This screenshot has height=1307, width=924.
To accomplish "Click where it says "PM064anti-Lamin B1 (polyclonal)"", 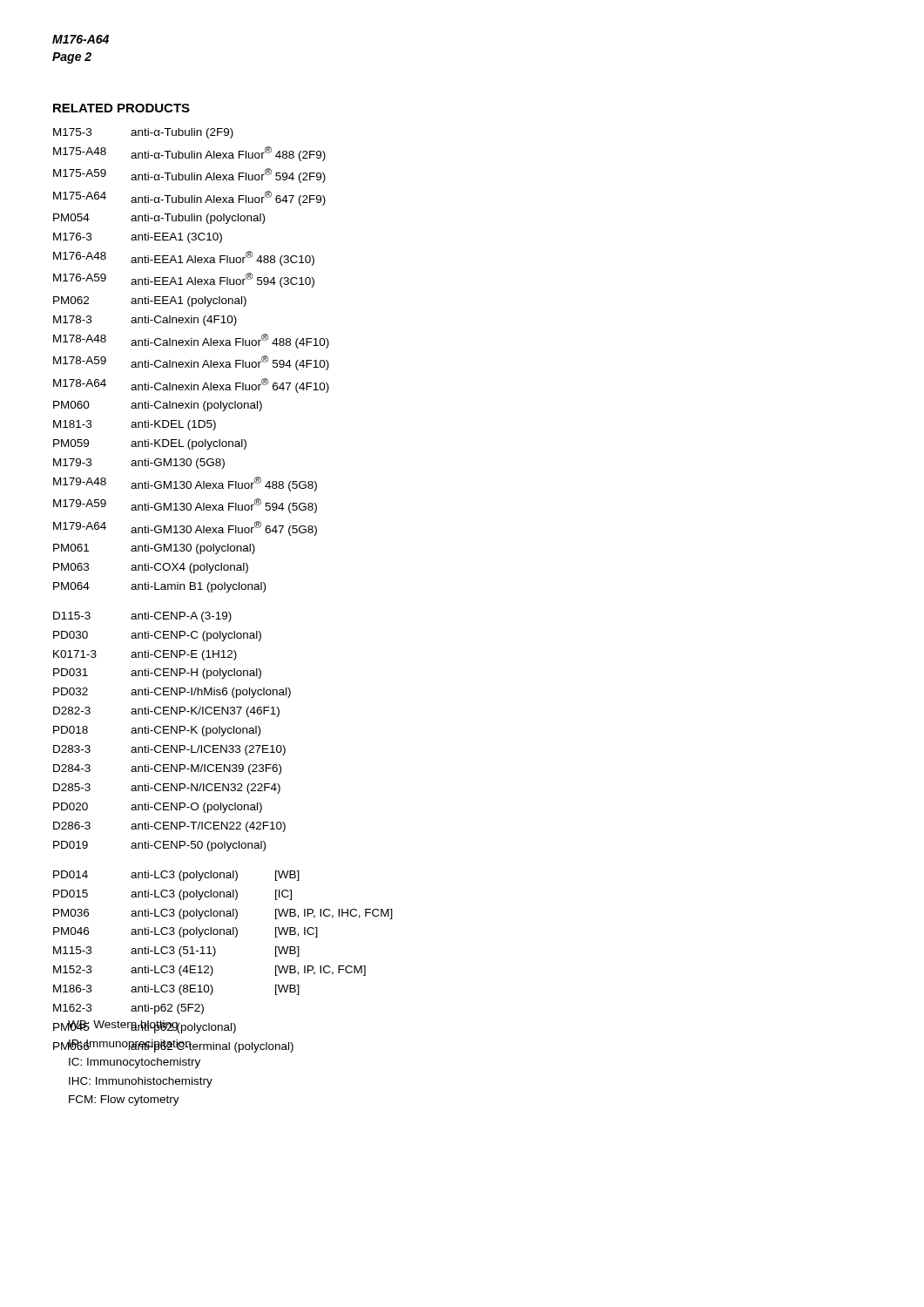I will [x=159, y=587].
